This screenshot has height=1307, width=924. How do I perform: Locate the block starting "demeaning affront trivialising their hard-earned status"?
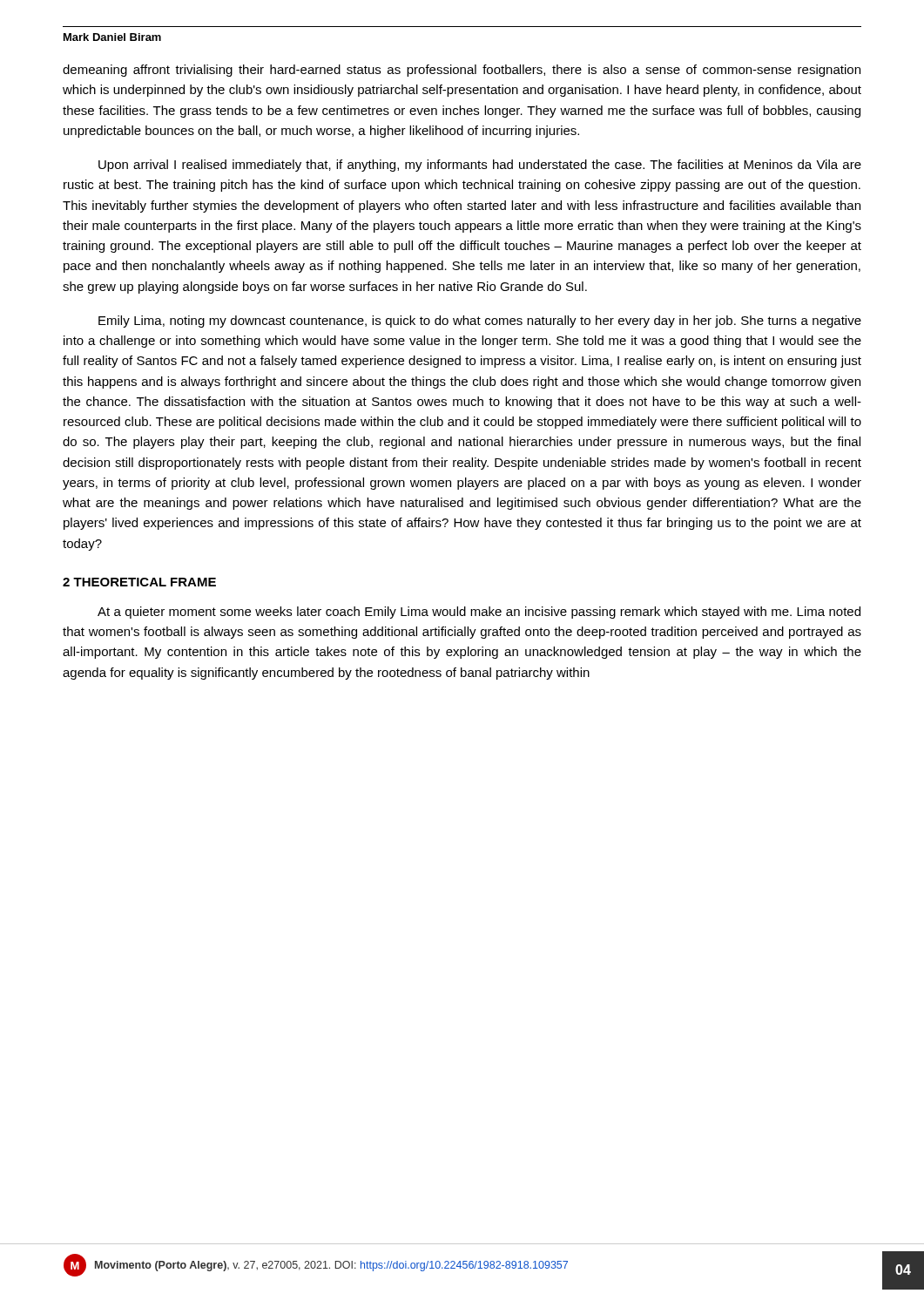tap(462, 100)
